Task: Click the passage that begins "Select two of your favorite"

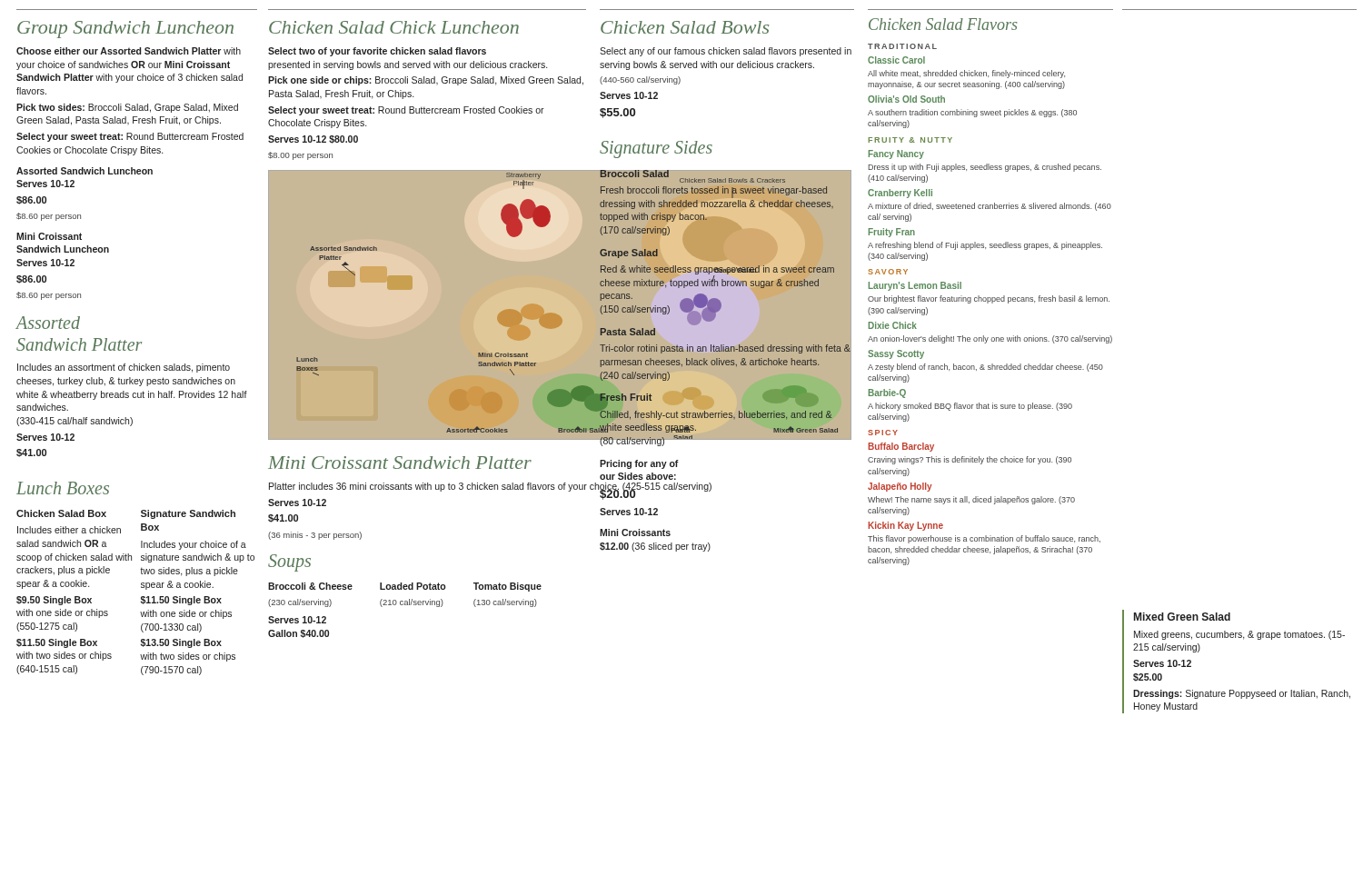Action: 427,103
